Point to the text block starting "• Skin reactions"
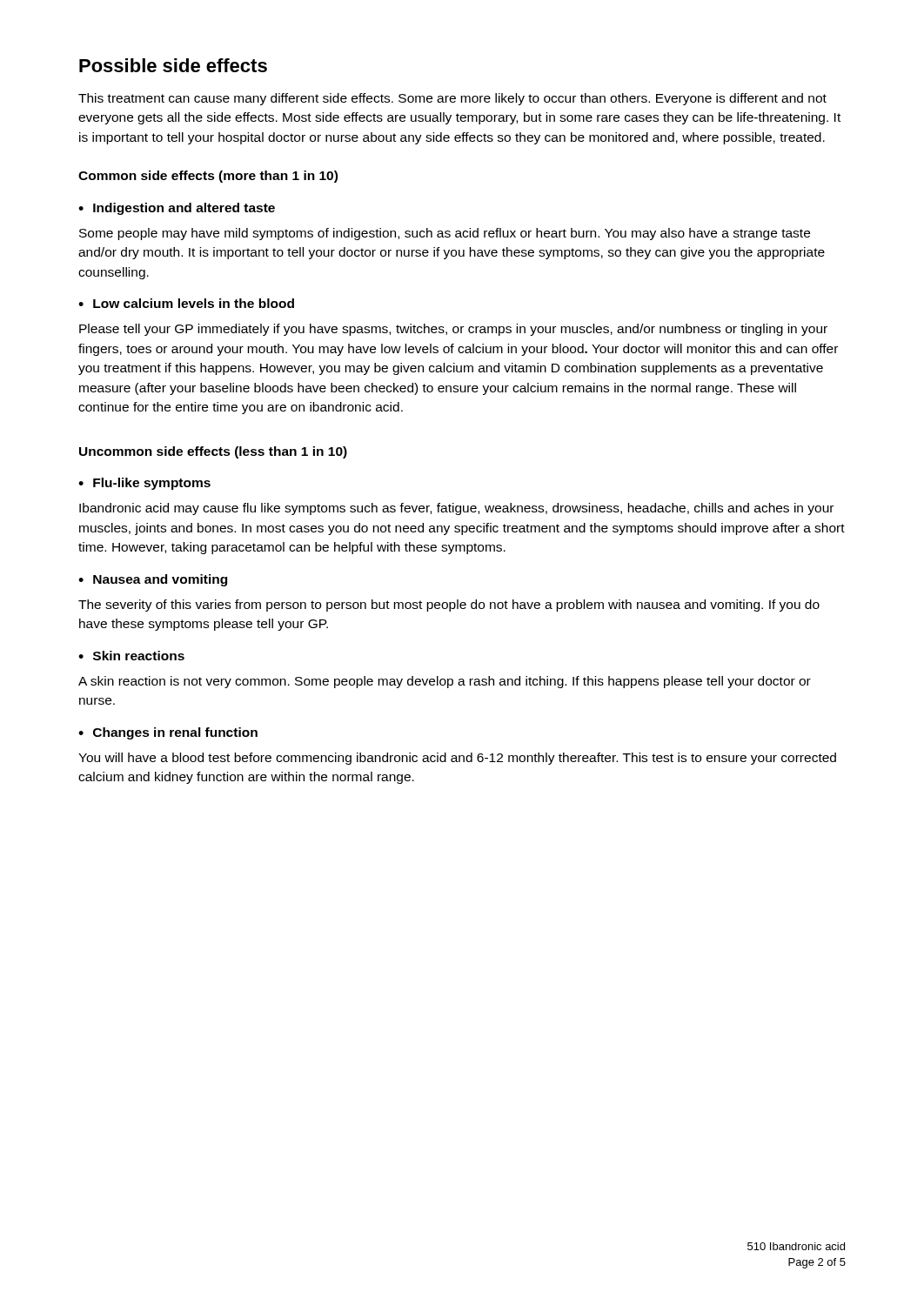Image resolution: width=924 pixels, height=1305 pixels. tap(131, 656)
